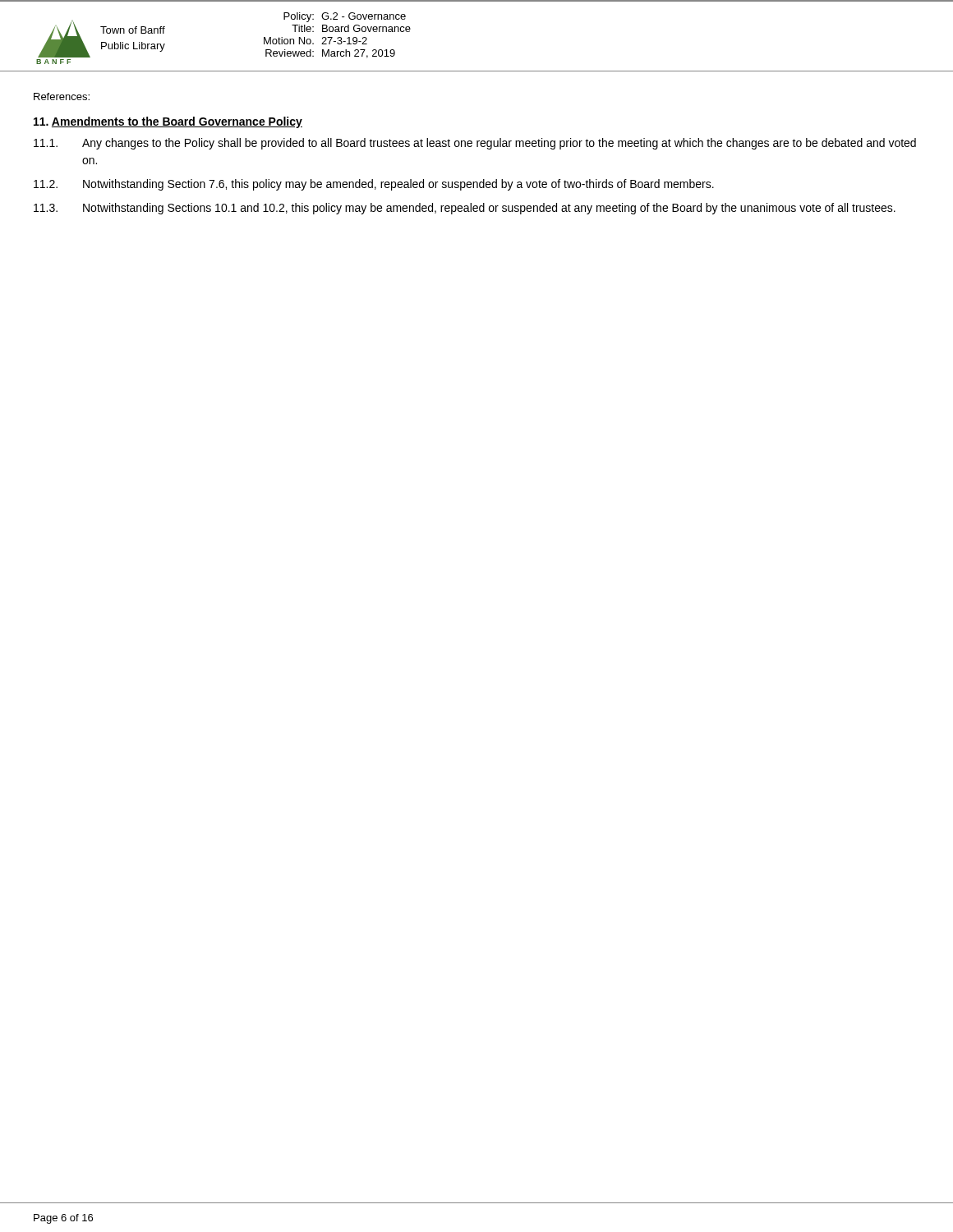Locate the list item with the text "11.1. Any changes to the"

coord(476,152)
